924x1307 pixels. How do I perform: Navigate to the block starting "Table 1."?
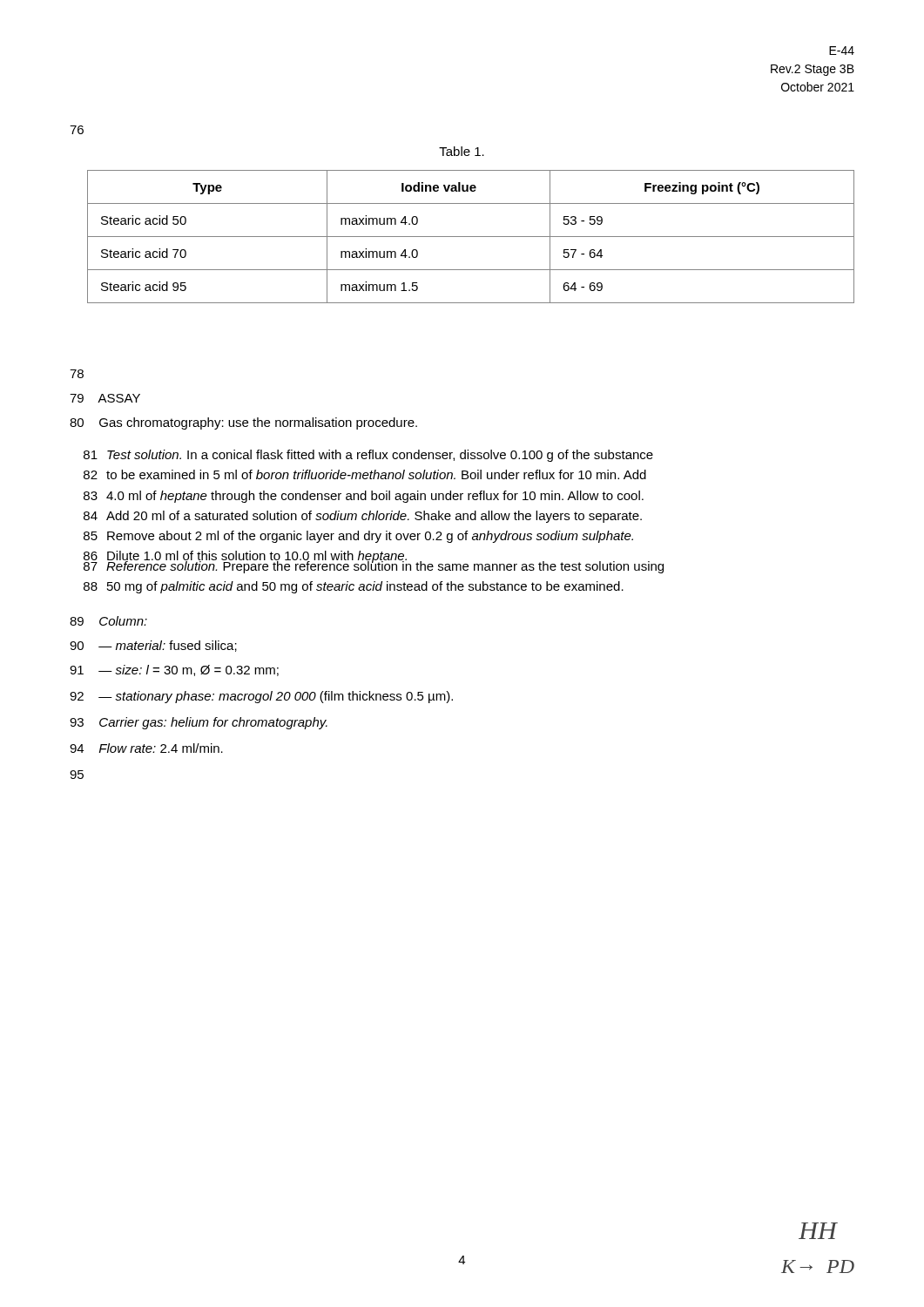(x=462, y=151)
